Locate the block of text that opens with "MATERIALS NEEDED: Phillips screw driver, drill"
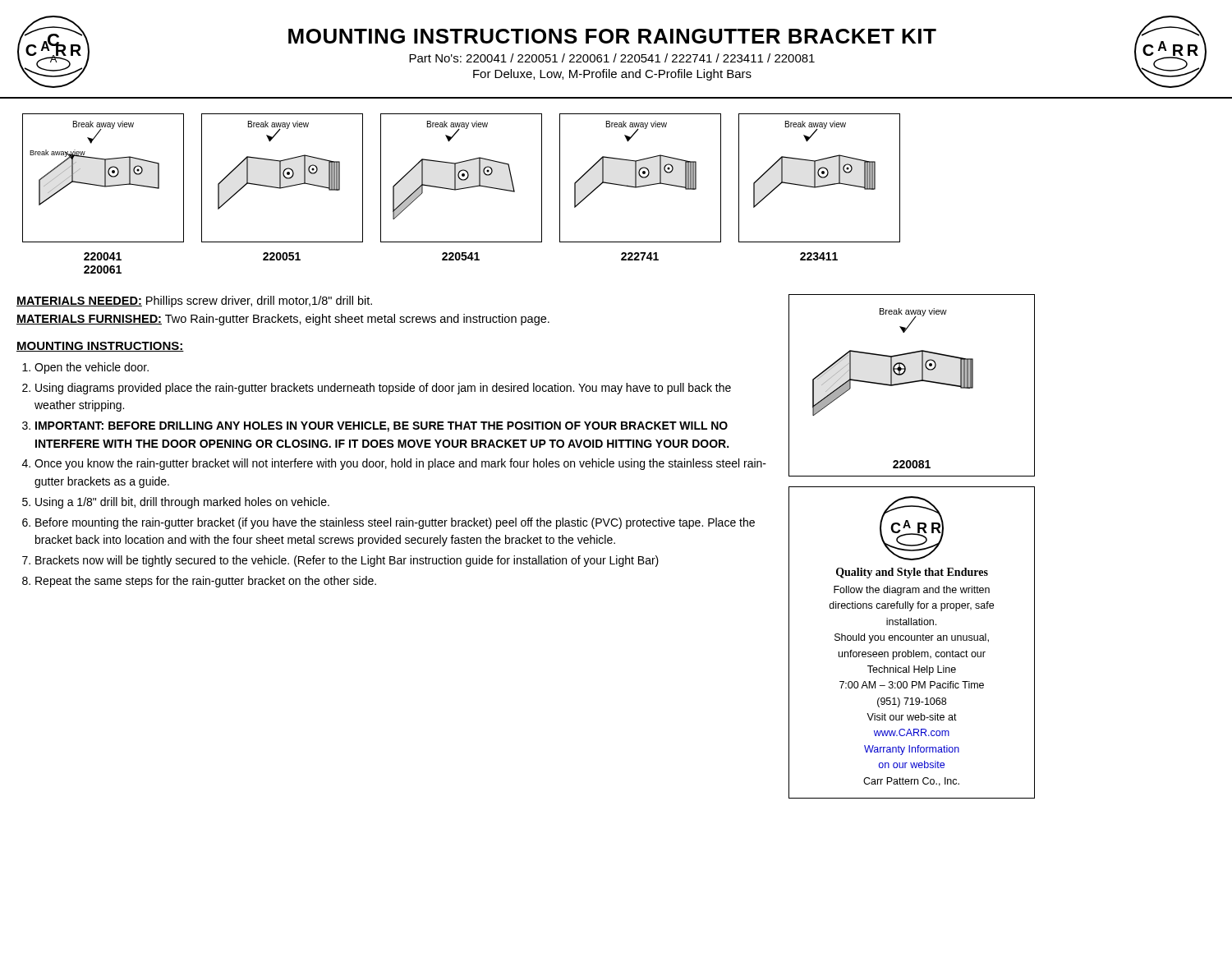The image size is (1232, 953). pyautogui.click(x=195, y=301)
